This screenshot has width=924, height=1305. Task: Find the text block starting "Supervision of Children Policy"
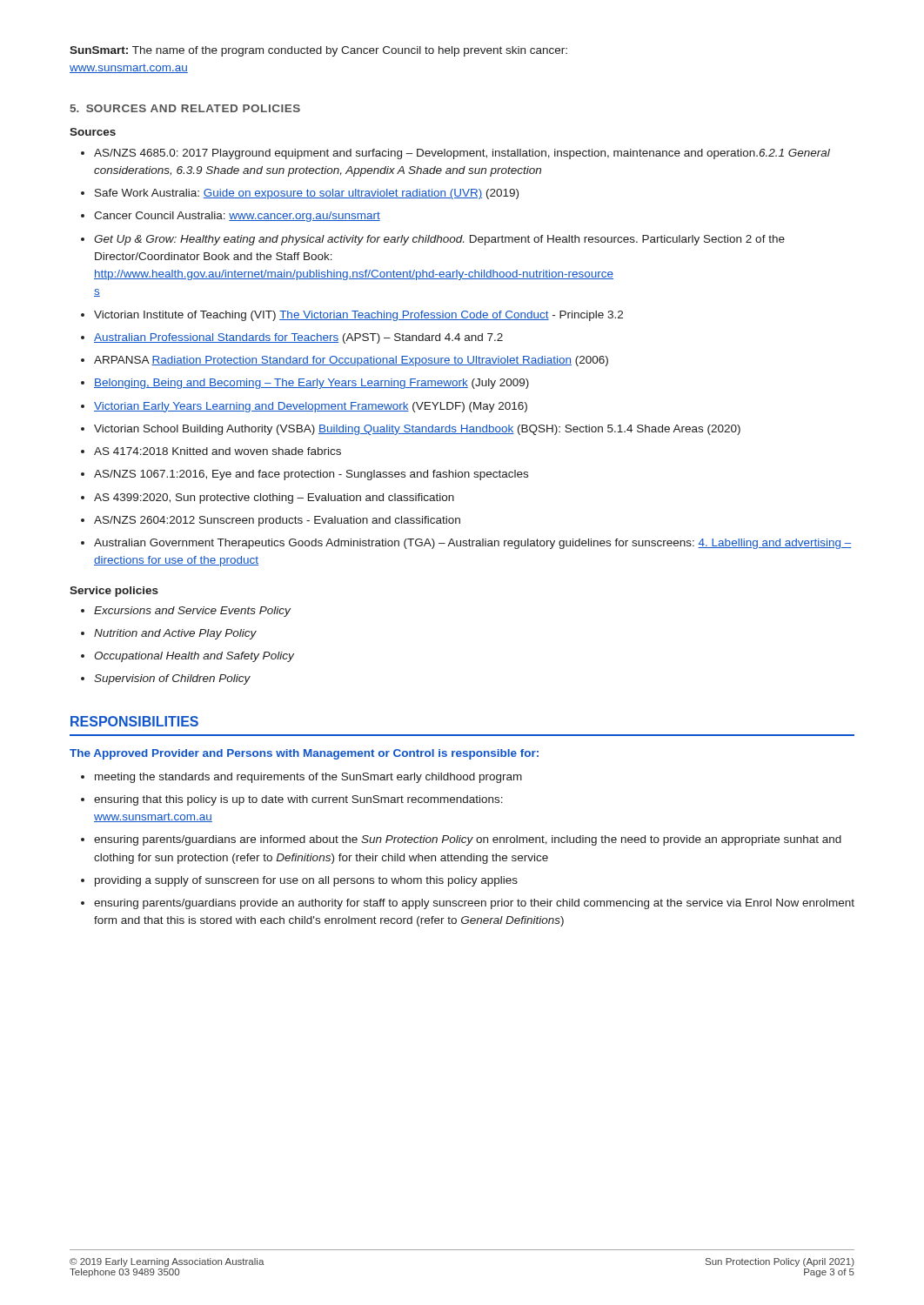tap(166, 679)
